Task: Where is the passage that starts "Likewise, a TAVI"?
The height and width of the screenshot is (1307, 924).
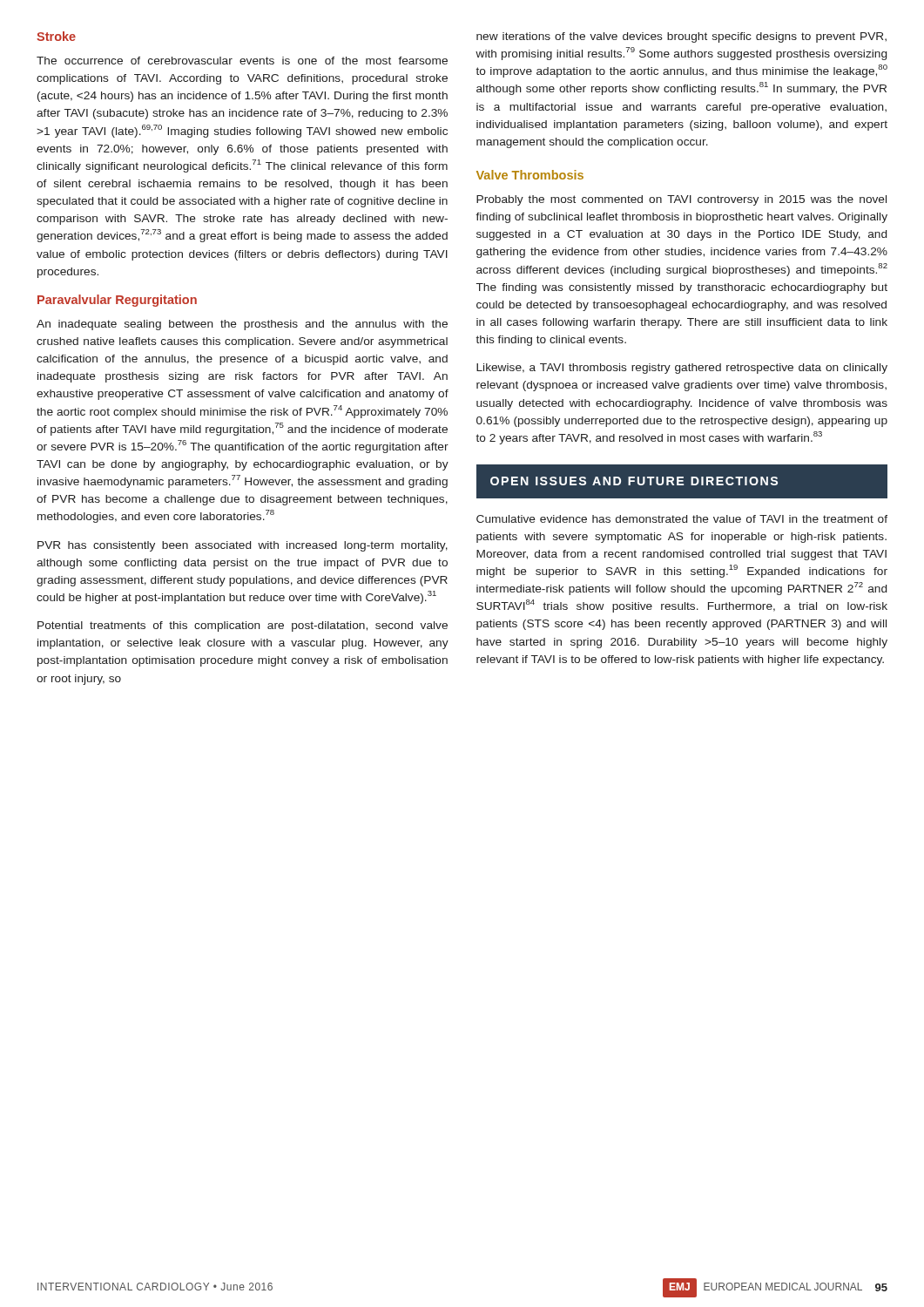Action: [x=682, y=403]
